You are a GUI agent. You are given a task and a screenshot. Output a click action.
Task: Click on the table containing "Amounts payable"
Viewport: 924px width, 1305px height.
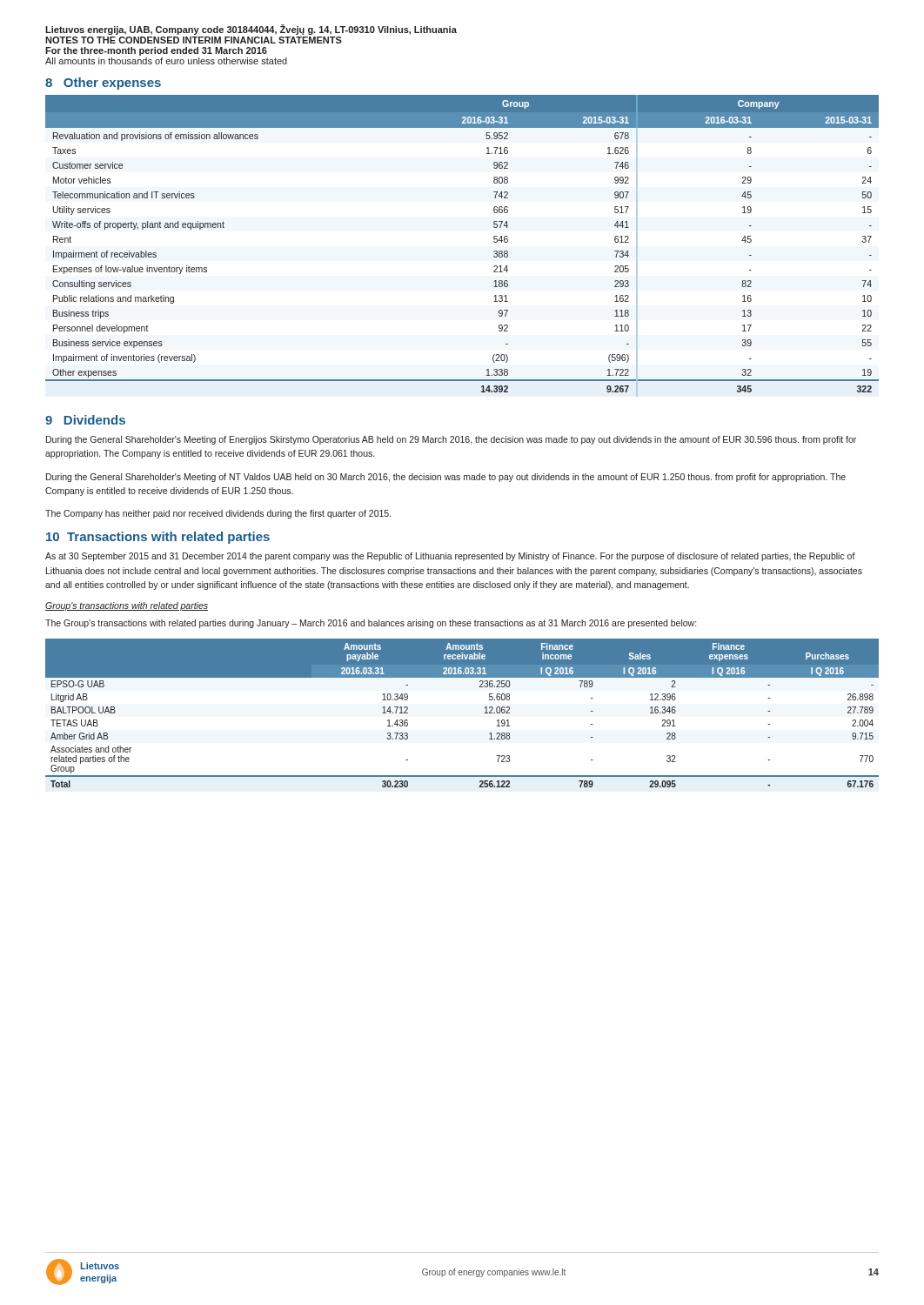[x=462, y=715]
